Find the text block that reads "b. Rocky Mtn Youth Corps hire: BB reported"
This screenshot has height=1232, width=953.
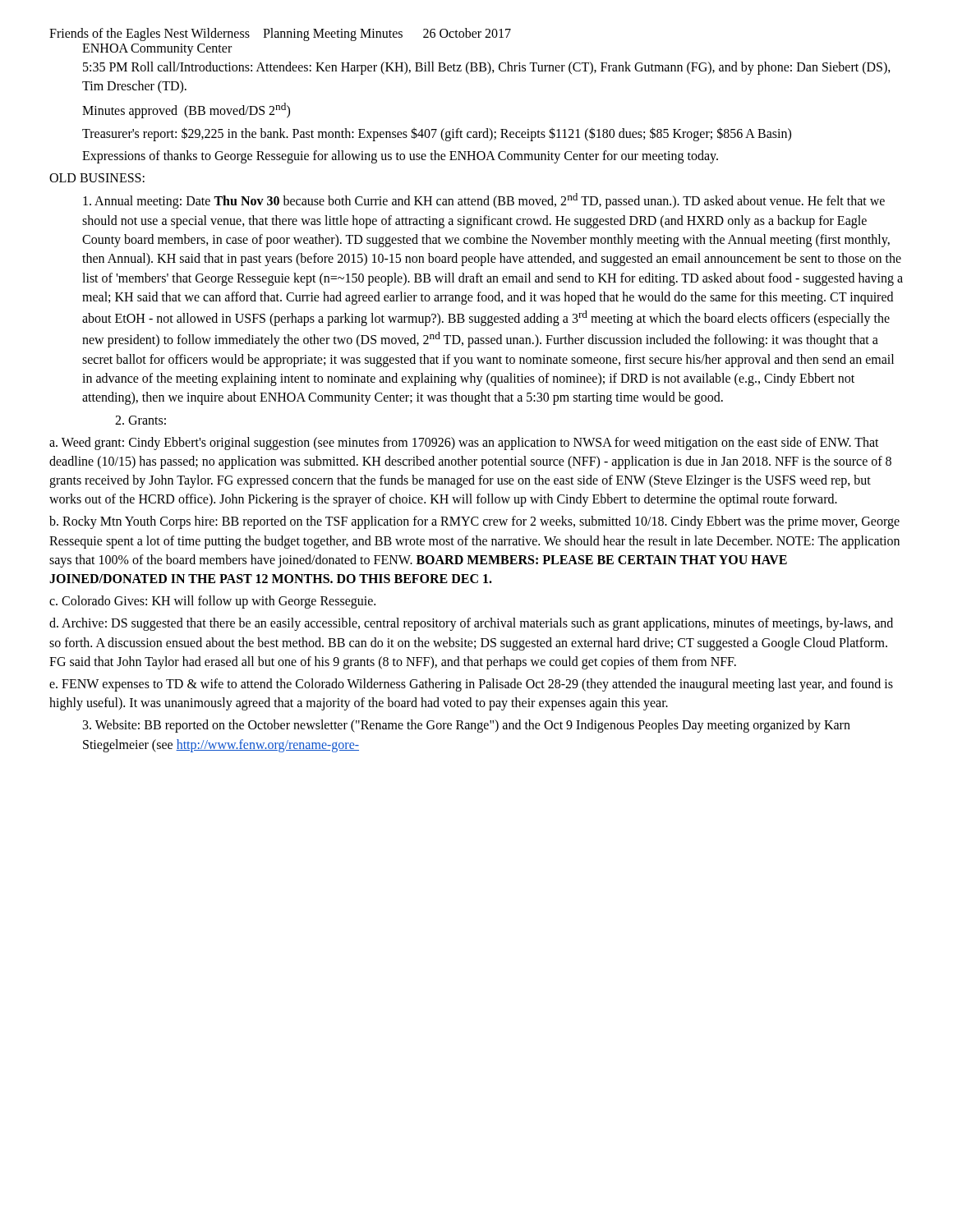click(x=475, y=550)
